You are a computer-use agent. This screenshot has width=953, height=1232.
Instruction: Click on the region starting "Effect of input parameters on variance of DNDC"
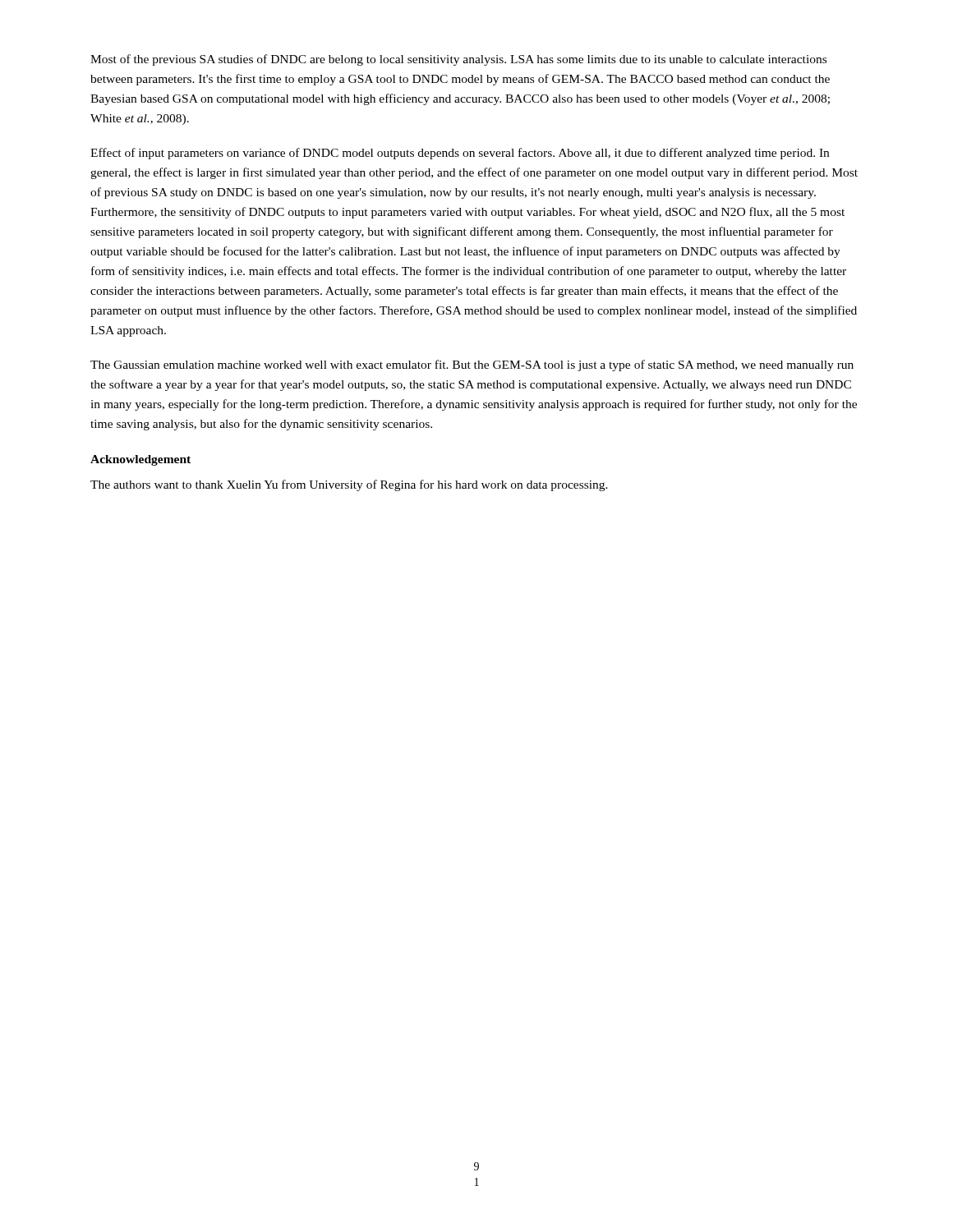(x=474, y=241)
